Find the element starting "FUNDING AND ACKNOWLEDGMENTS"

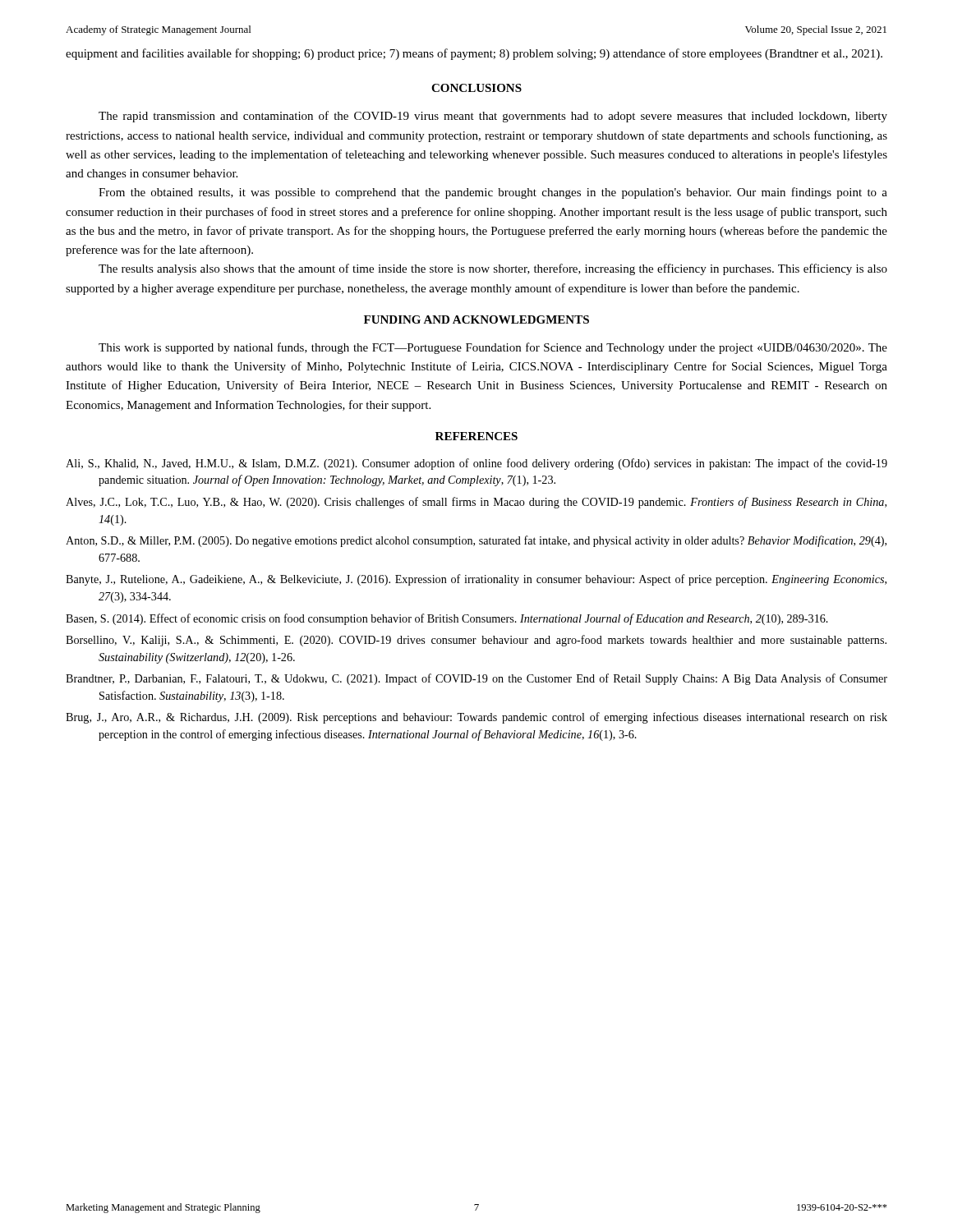[476, 319]
